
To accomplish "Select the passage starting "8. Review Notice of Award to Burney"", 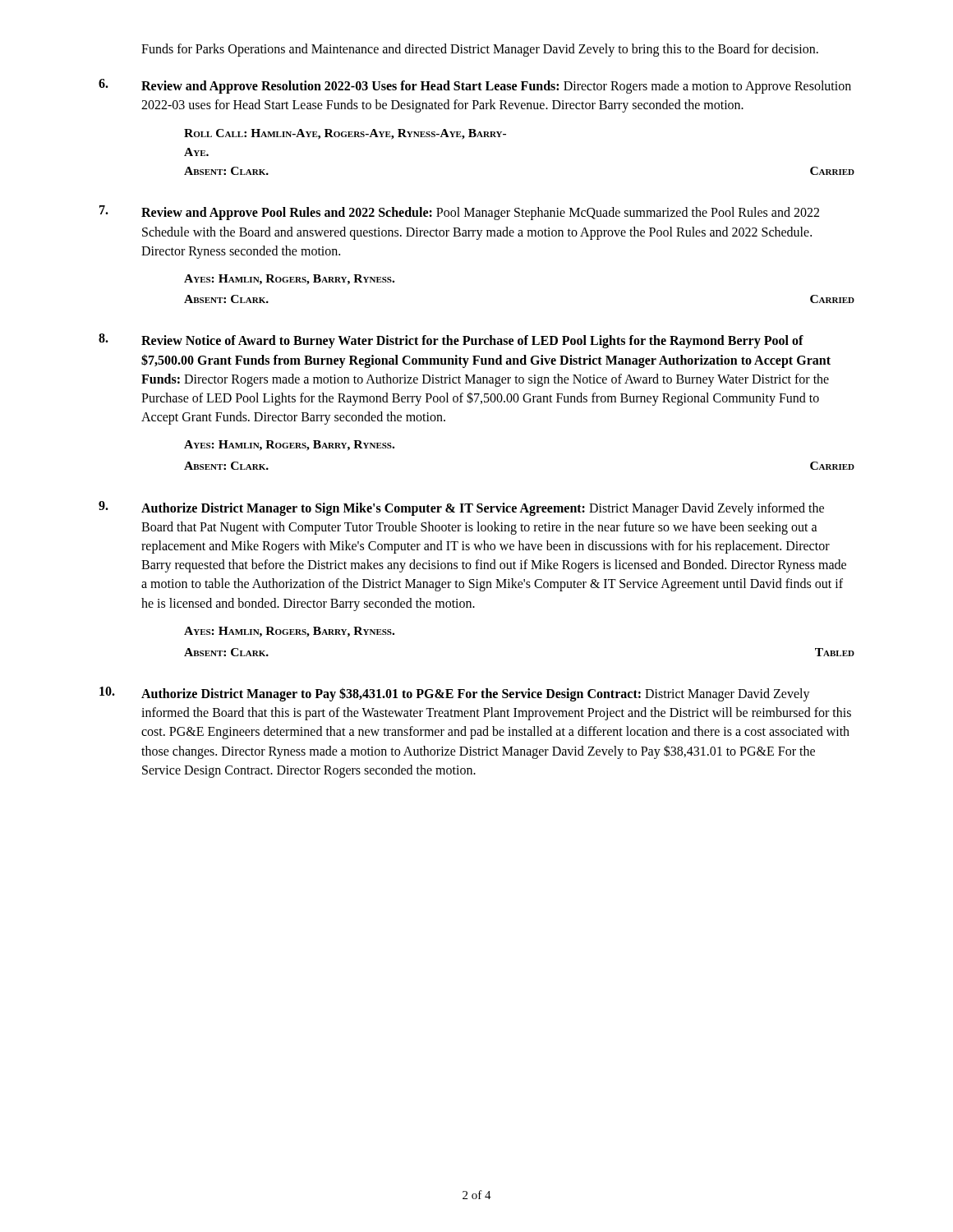I will click(476, 407).
